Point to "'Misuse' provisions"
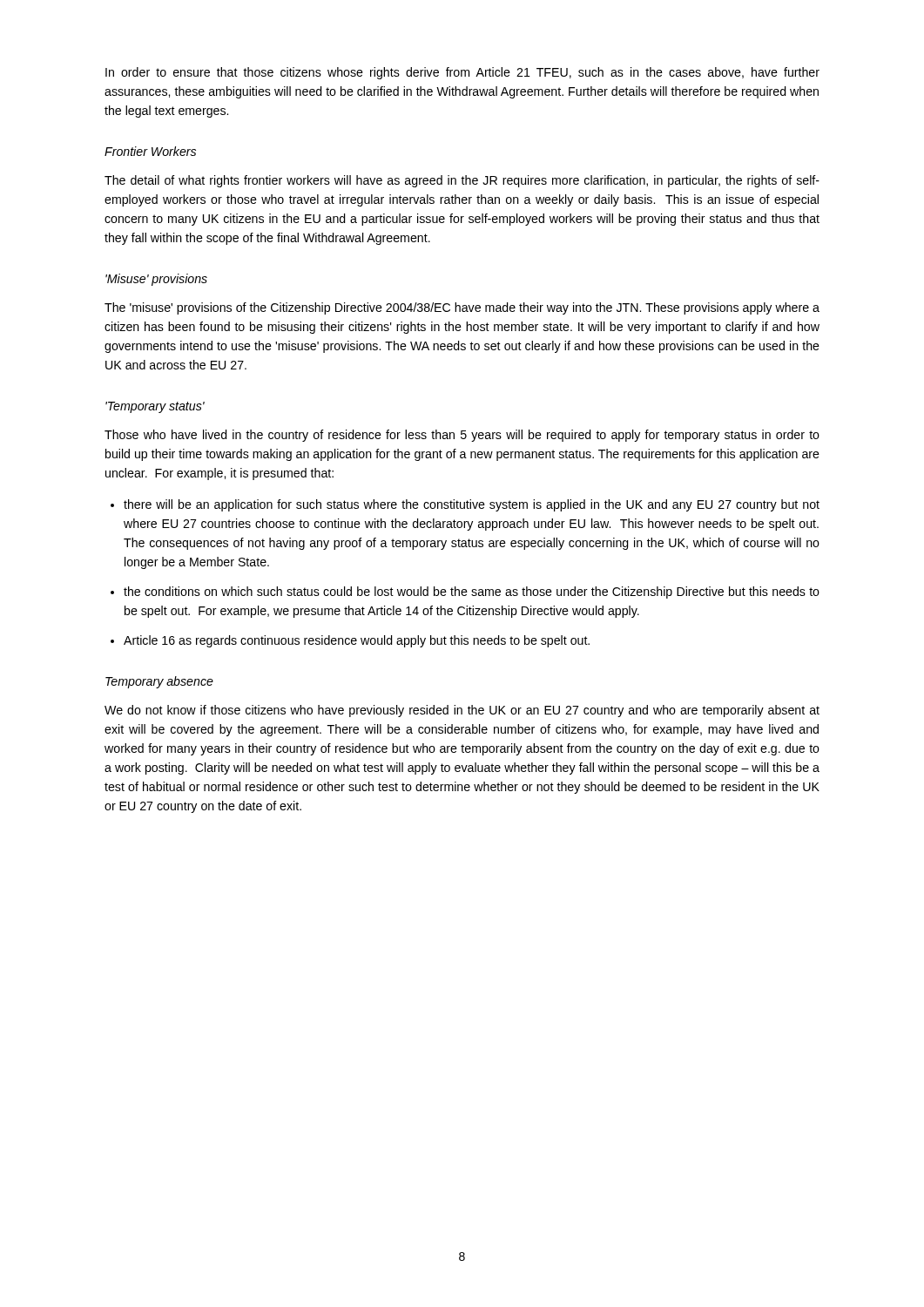Viewport: 924px width, 1307px height. point(156,279)
